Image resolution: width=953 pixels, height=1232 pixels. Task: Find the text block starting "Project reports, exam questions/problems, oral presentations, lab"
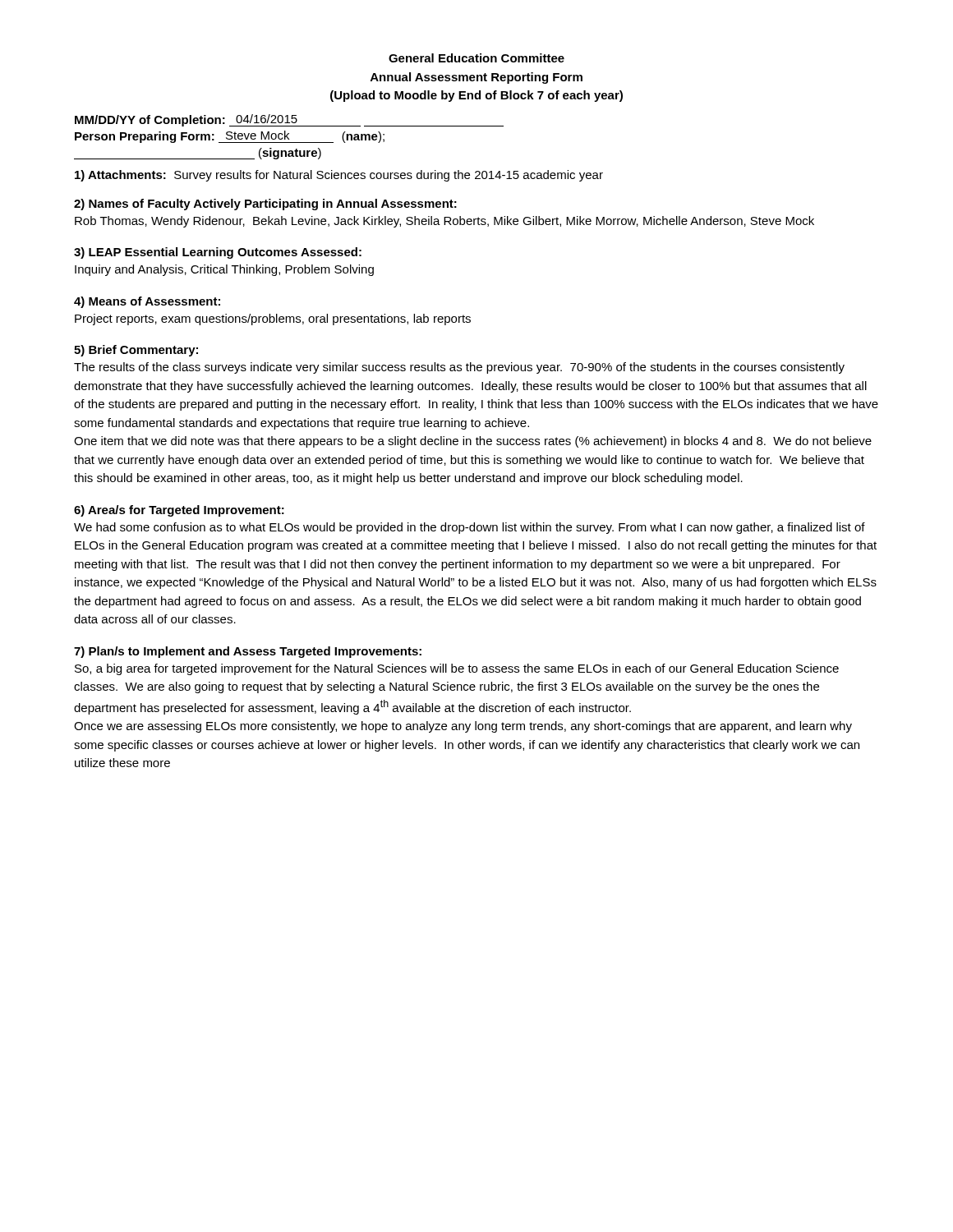coord(273,318)
